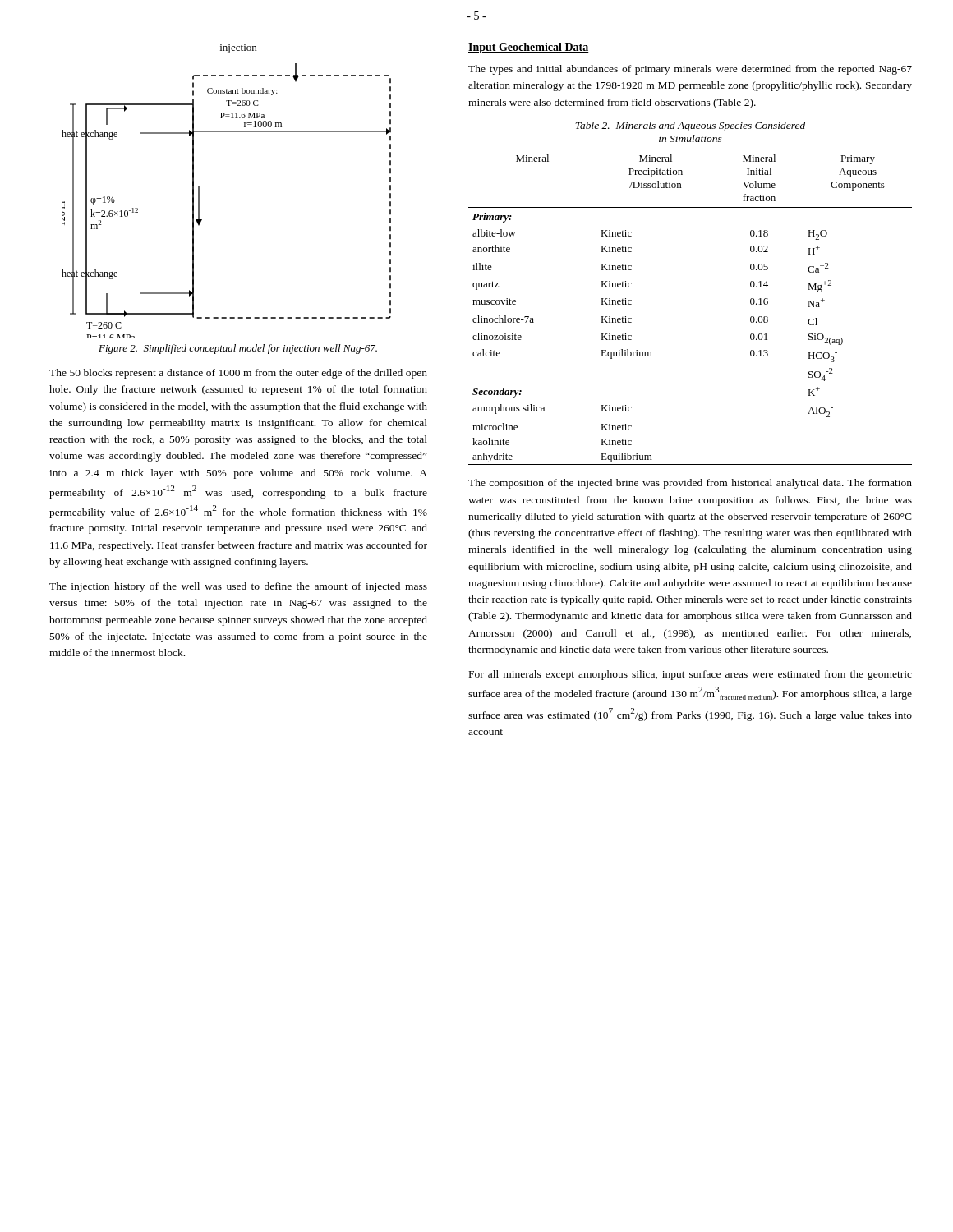Click a table
The height and width of the screenshot is (1232, 953).
click(x=690, y=307)
